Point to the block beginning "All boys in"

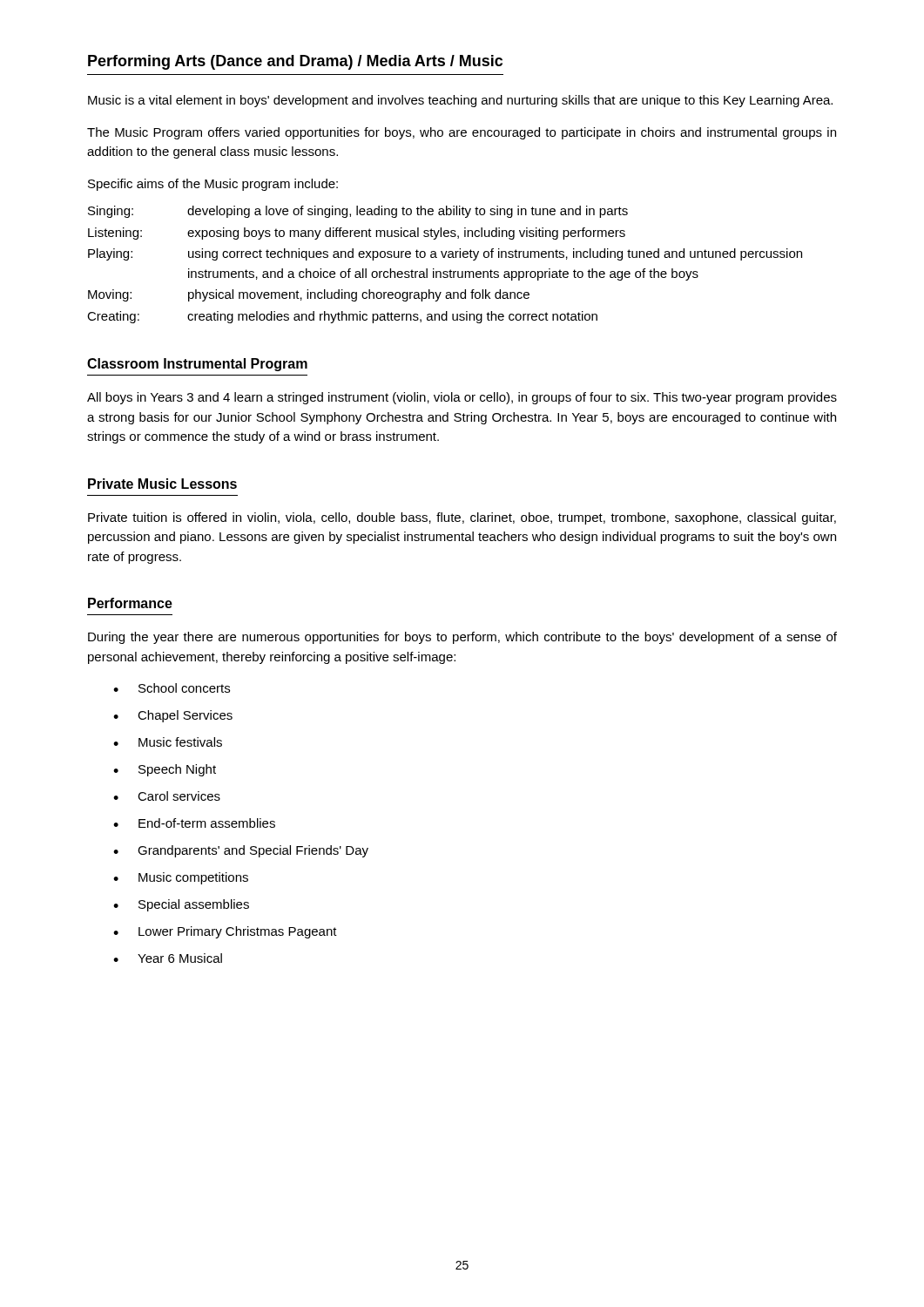coord(462,416)
